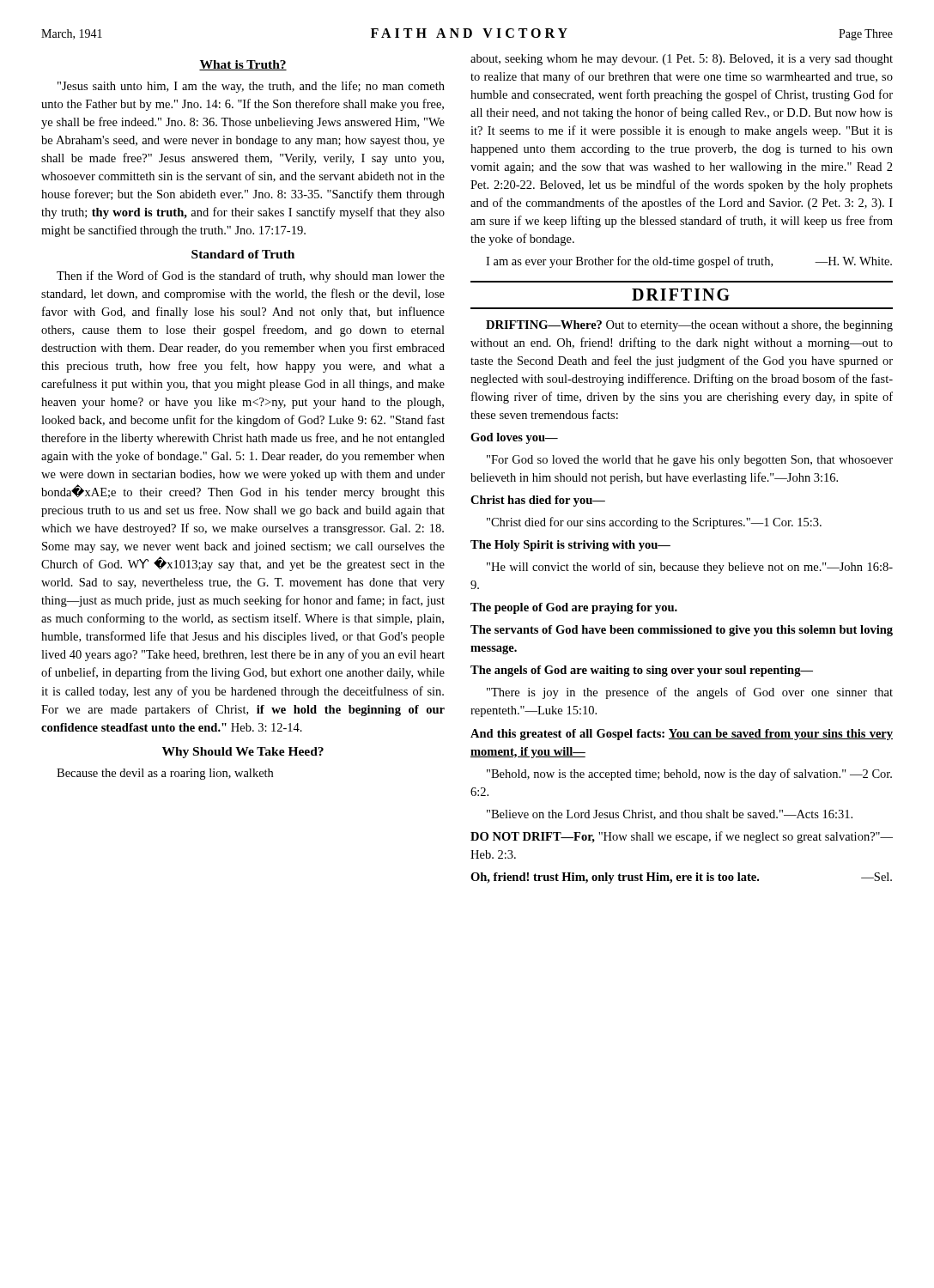The width and height of the screenshot is (934, 1288).
Task: Find the text block starting "Why Should We"
Action: pyautogui.click(x=243, y=751)
